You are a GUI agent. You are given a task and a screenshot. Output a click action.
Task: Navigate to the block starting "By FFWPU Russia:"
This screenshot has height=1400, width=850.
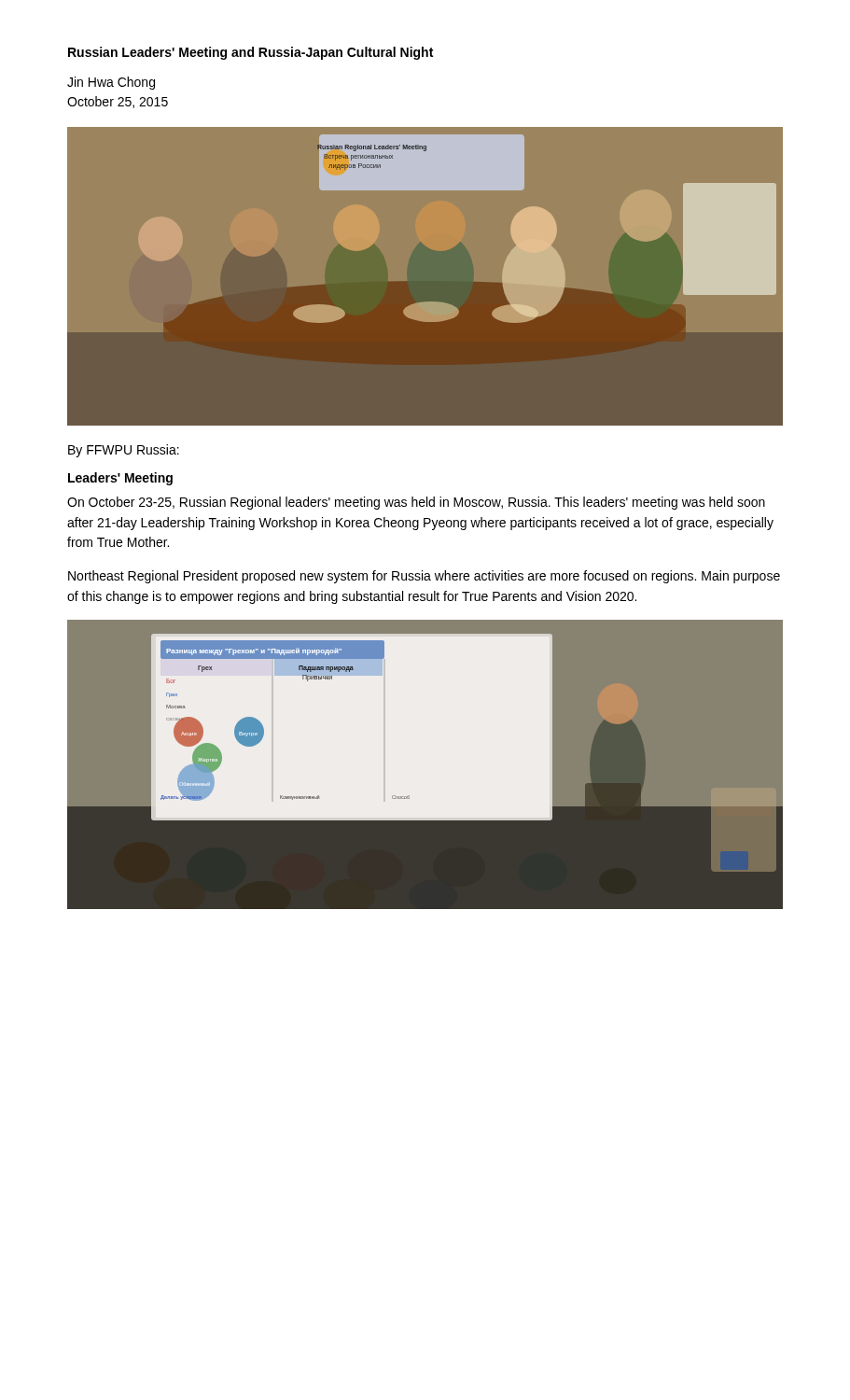[123, 450]
